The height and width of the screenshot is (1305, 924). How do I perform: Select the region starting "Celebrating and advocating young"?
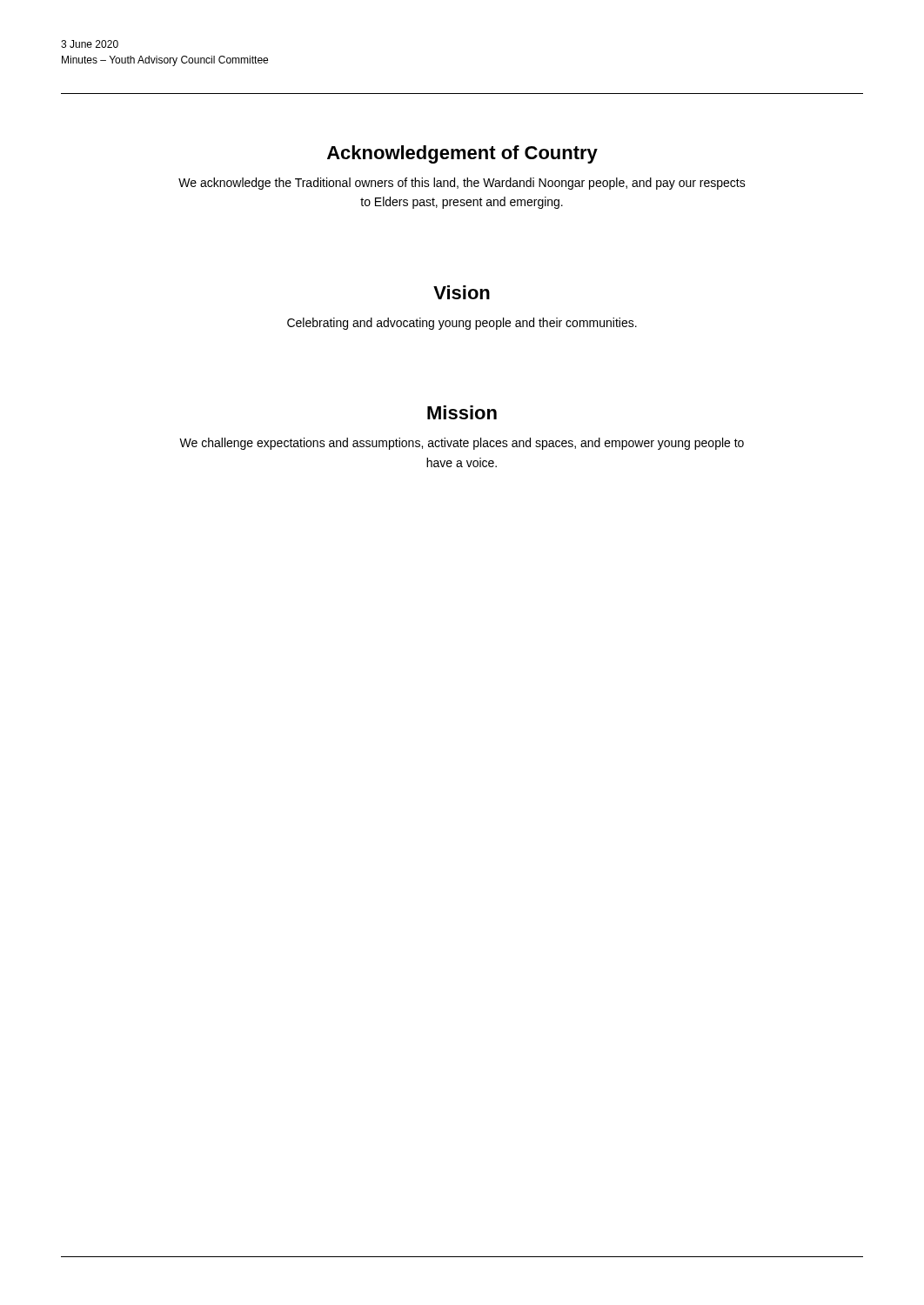pyautogui.click(x=462, y=323)
